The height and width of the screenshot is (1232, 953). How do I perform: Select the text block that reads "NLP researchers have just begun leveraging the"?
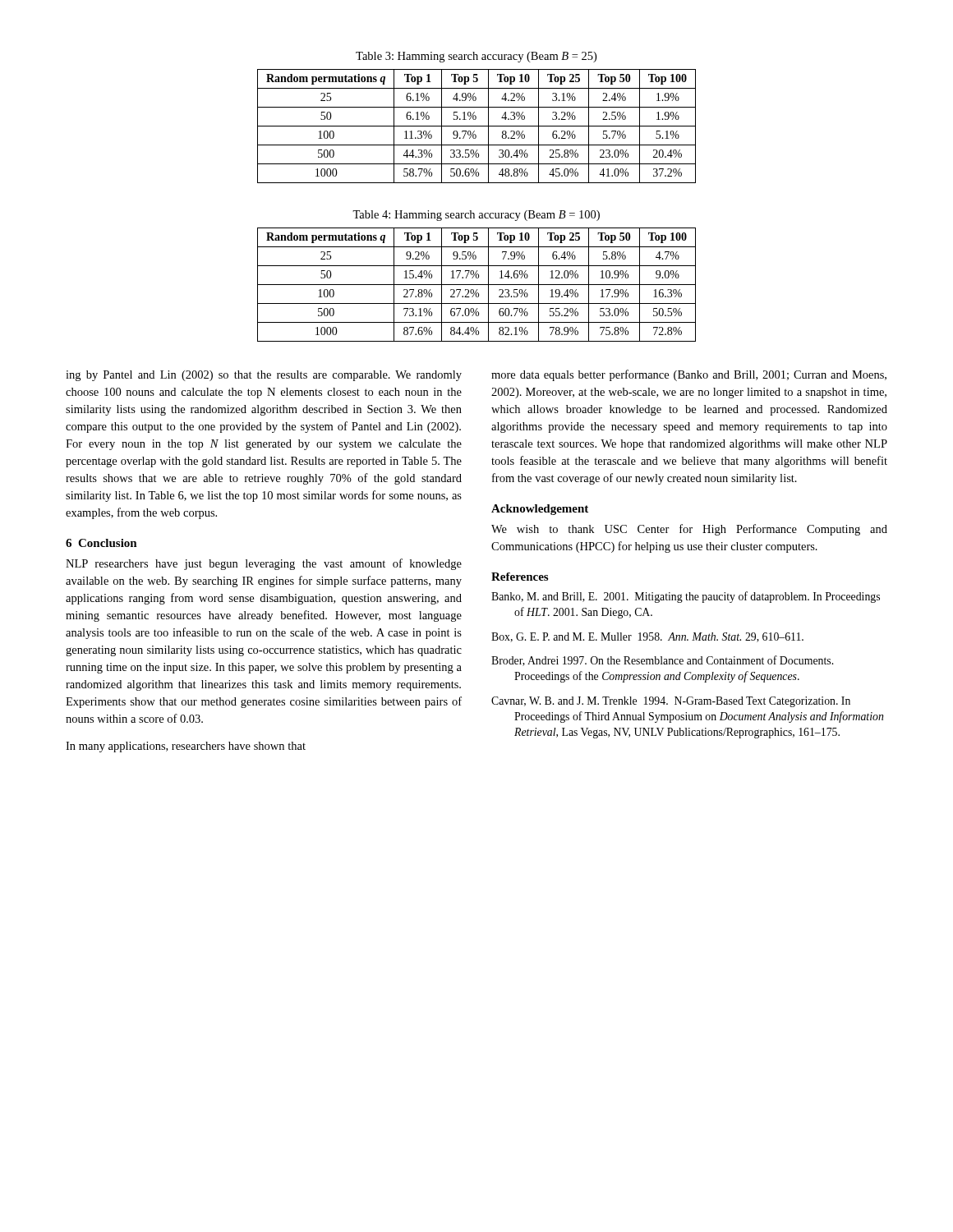[264, 641]
